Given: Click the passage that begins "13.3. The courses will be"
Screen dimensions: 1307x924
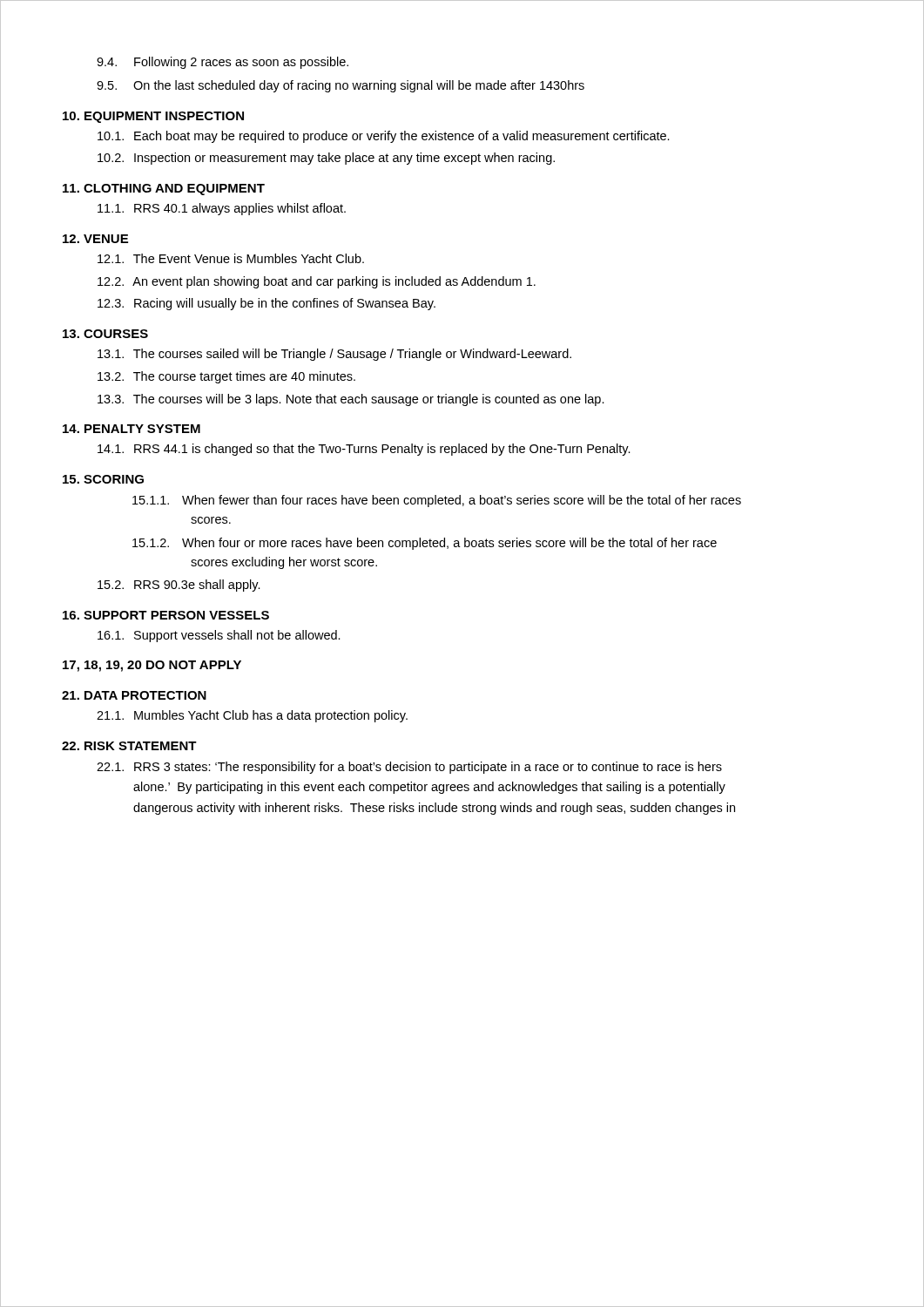Looking at the screenshot, I should click(351, 399).
